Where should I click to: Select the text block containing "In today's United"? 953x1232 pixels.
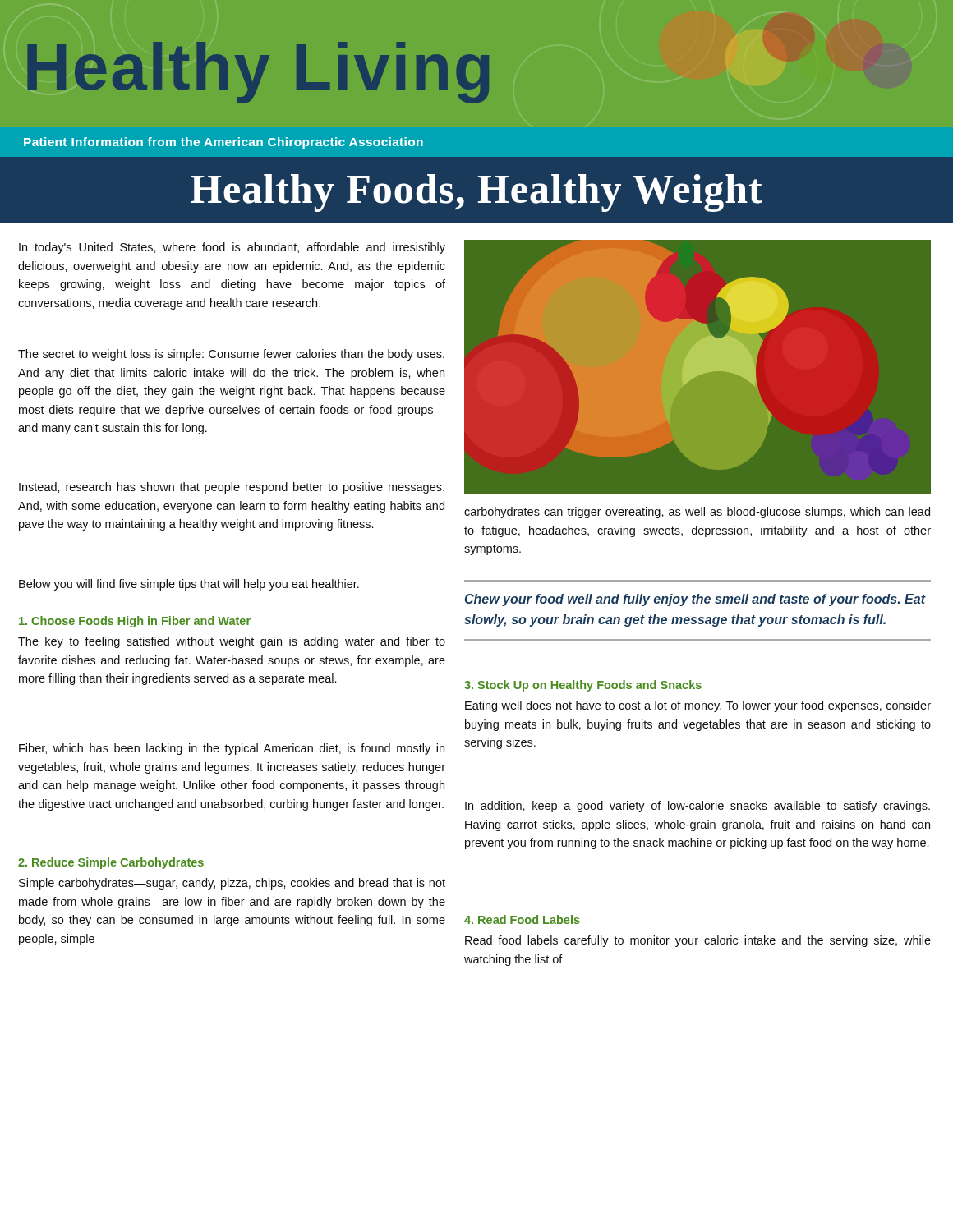(232, 275)
